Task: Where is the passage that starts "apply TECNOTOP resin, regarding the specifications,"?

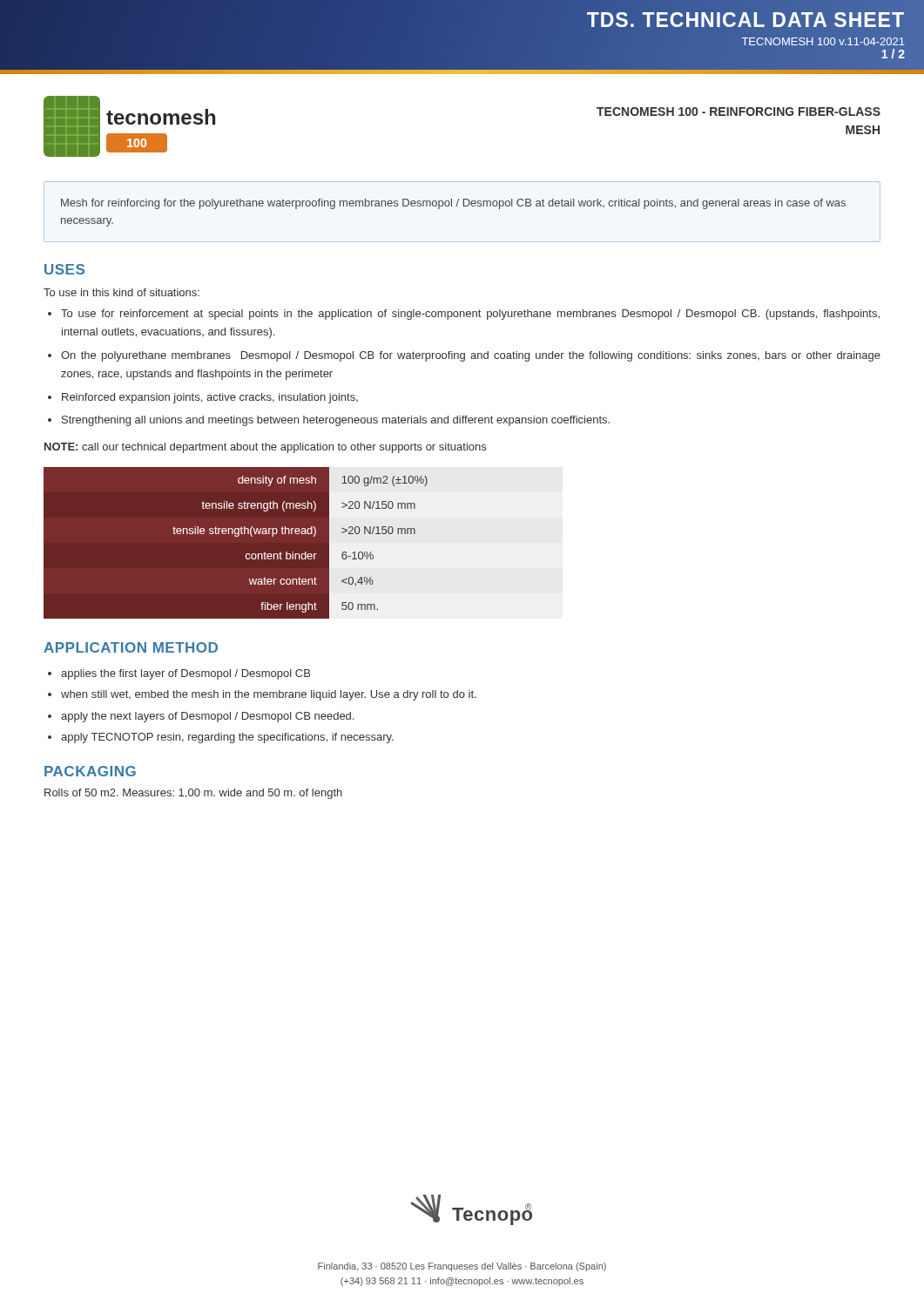Action: pos(228,737)
